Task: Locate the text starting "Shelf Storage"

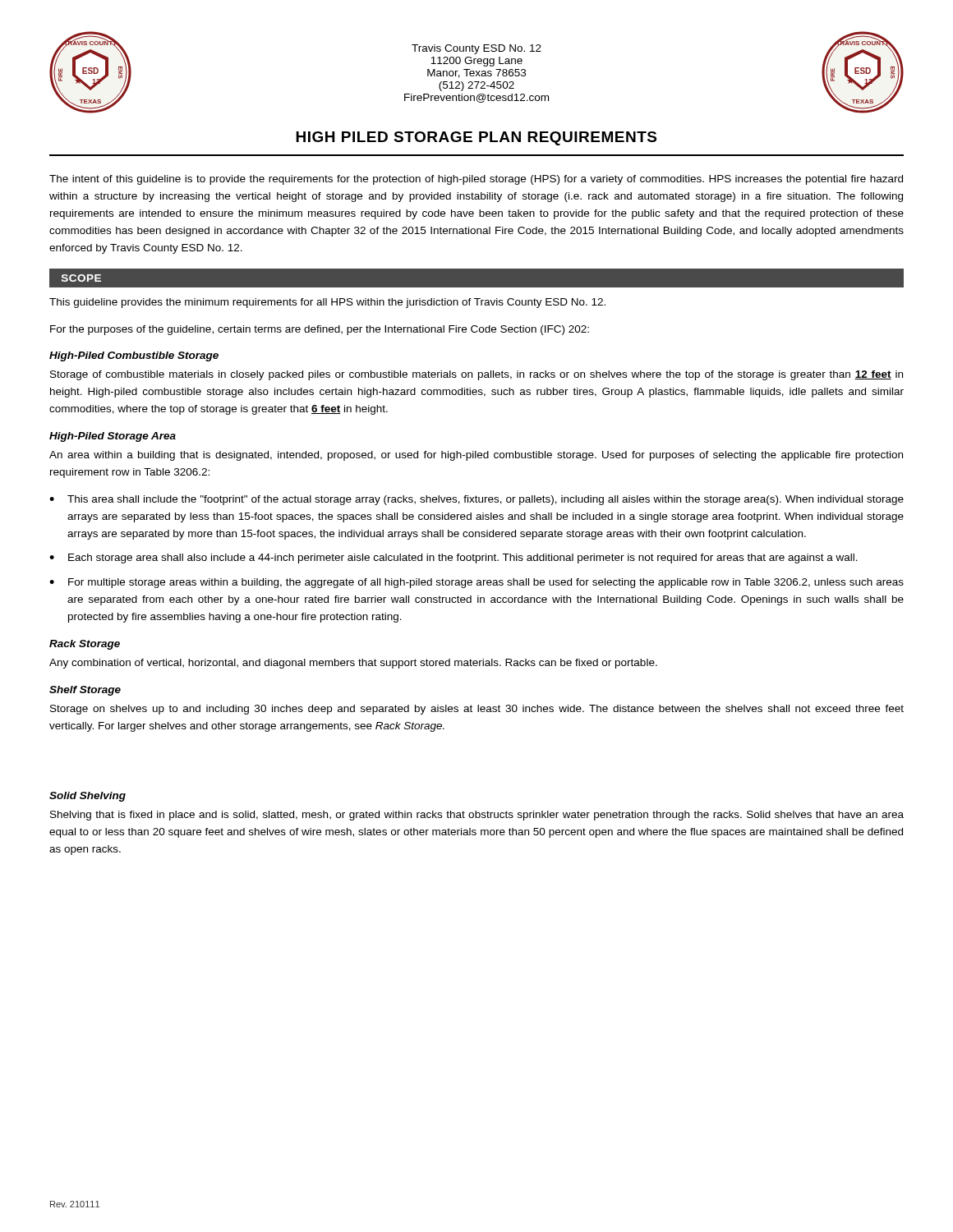Action: [x=85, y=689]
